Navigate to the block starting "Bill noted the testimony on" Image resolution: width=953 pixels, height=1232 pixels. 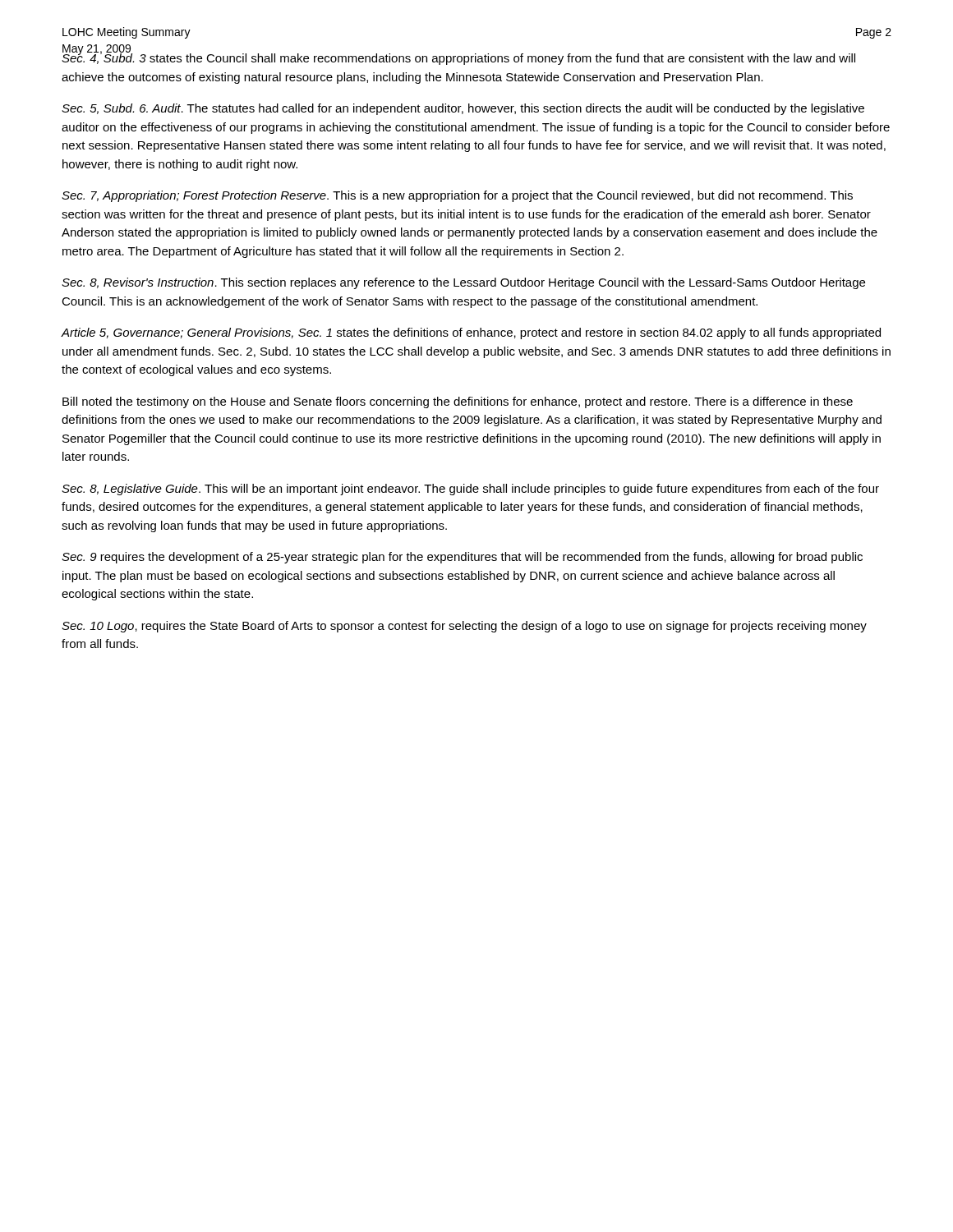pos(476,429)
